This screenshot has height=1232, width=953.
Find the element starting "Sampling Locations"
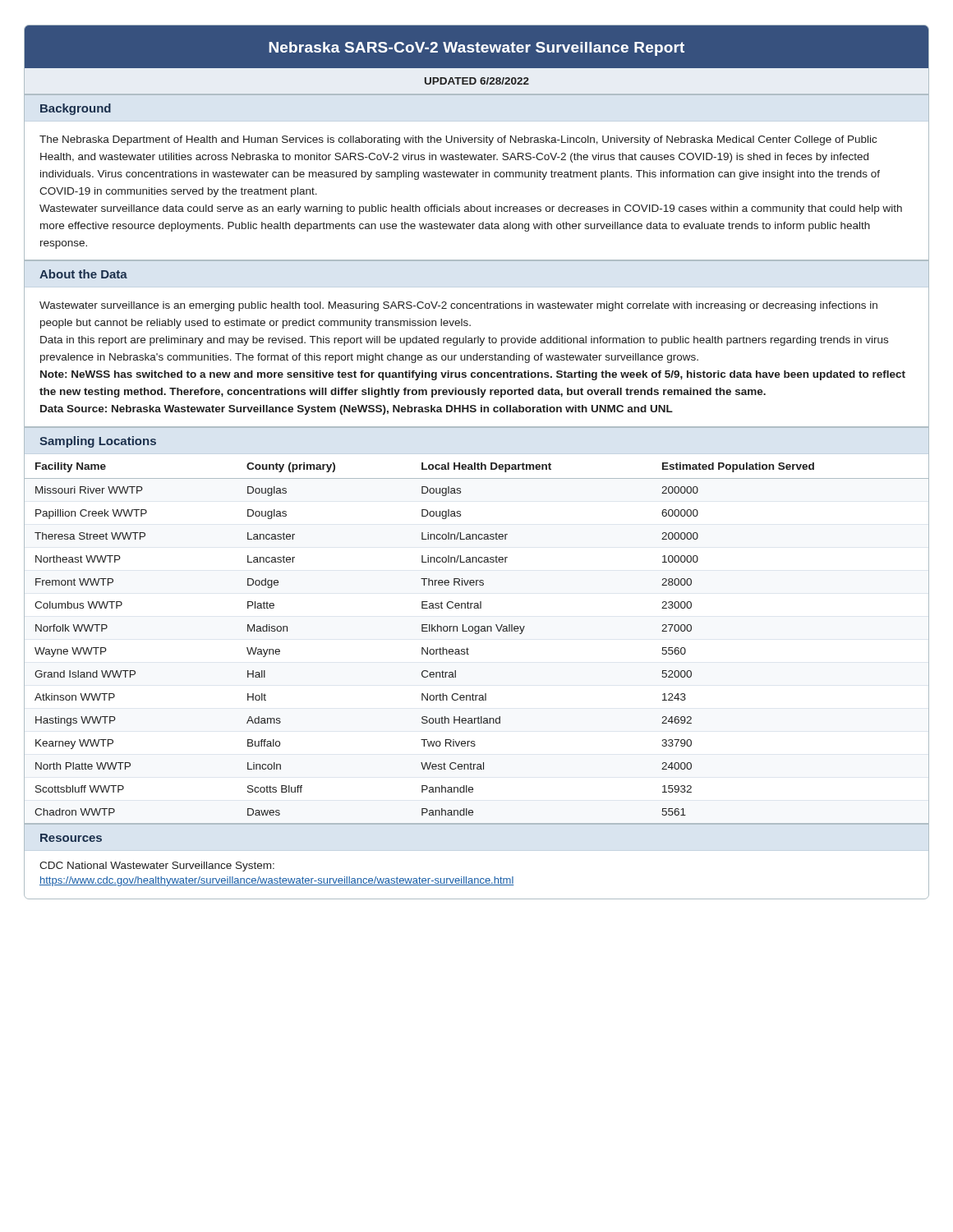click(x=98, y=441)
